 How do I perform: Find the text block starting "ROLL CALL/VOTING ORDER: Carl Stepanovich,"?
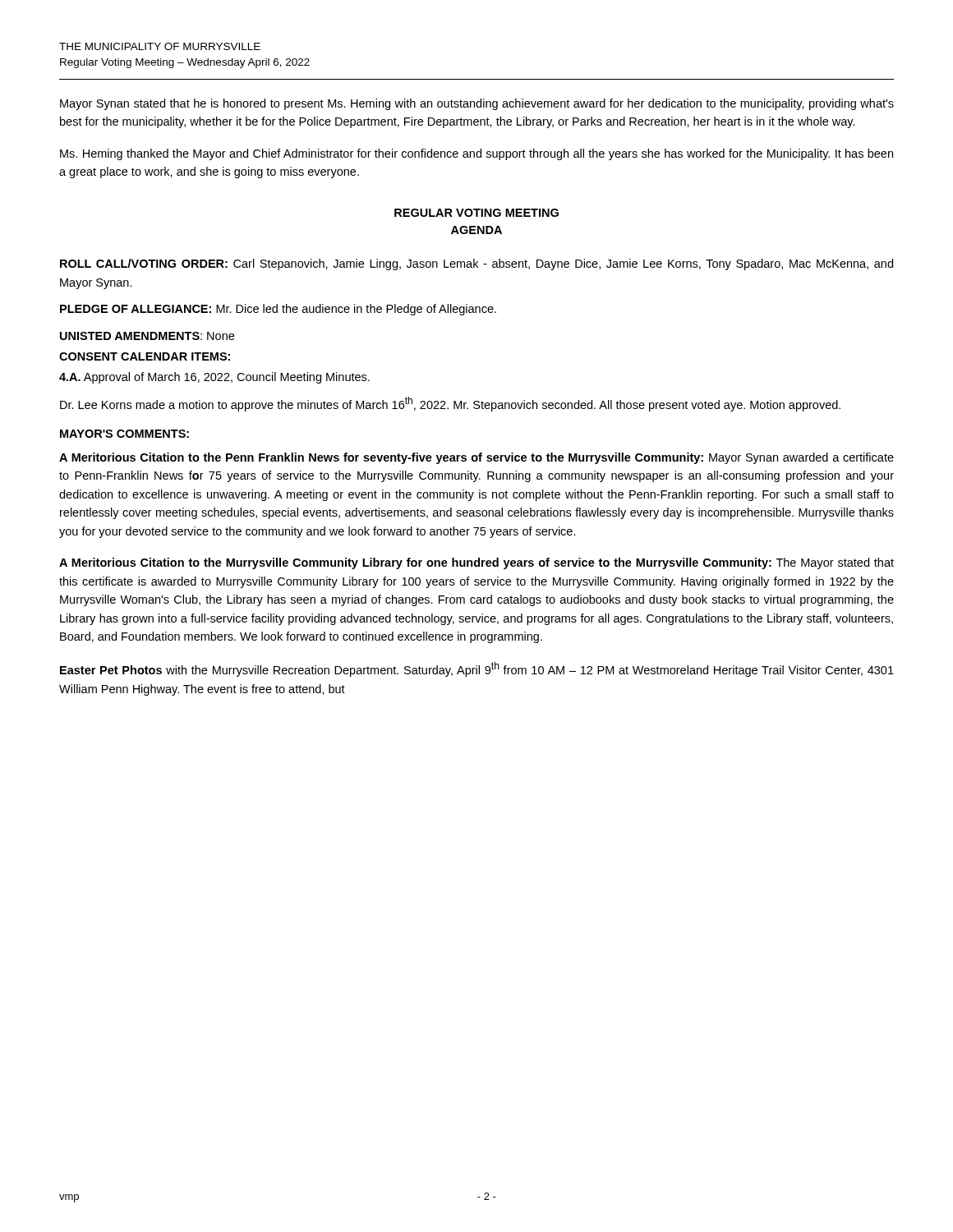(x=476, y=273)
